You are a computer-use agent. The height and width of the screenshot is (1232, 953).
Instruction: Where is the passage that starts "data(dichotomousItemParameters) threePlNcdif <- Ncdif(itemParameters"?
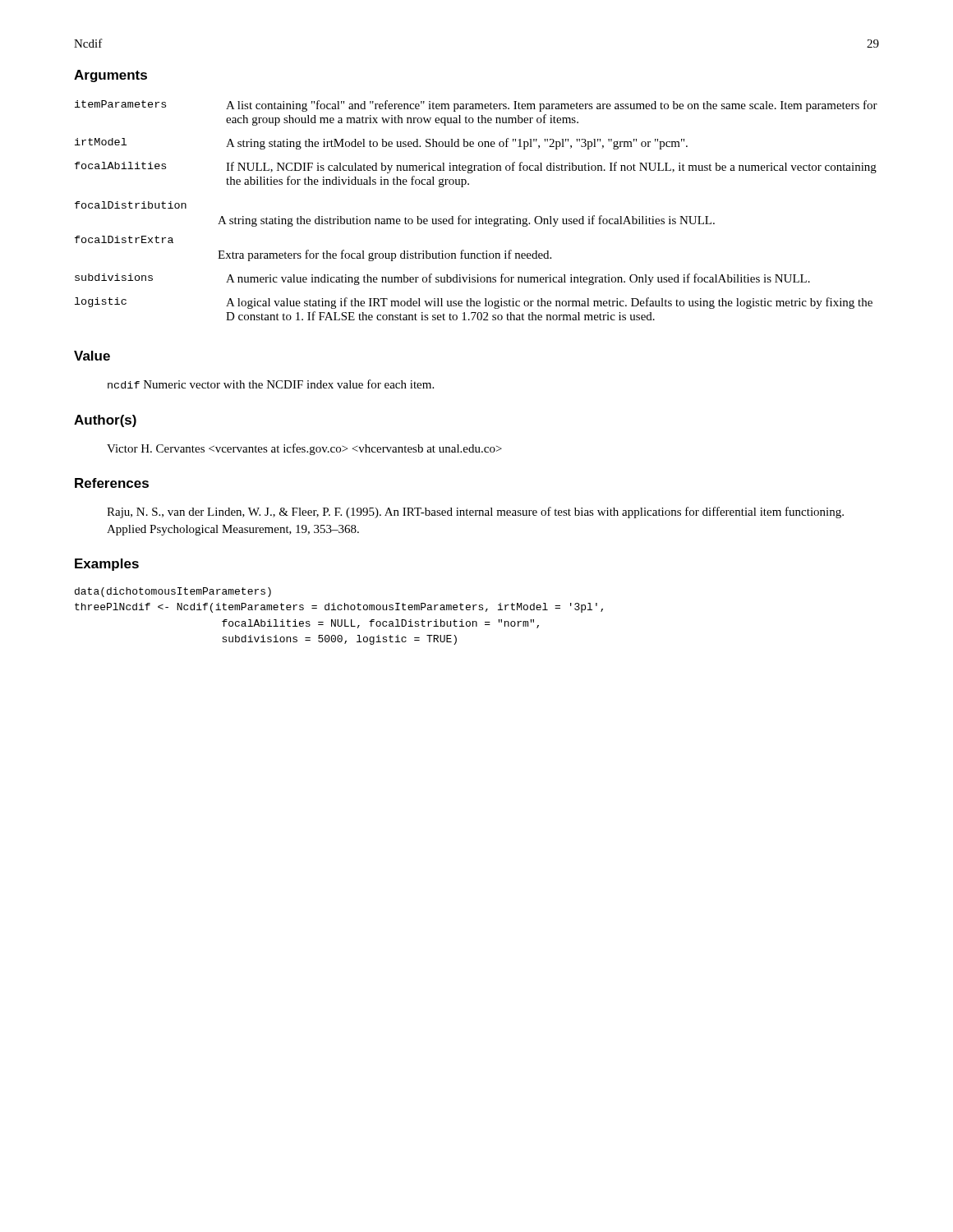pyautogui.click(x=476, y=616)
